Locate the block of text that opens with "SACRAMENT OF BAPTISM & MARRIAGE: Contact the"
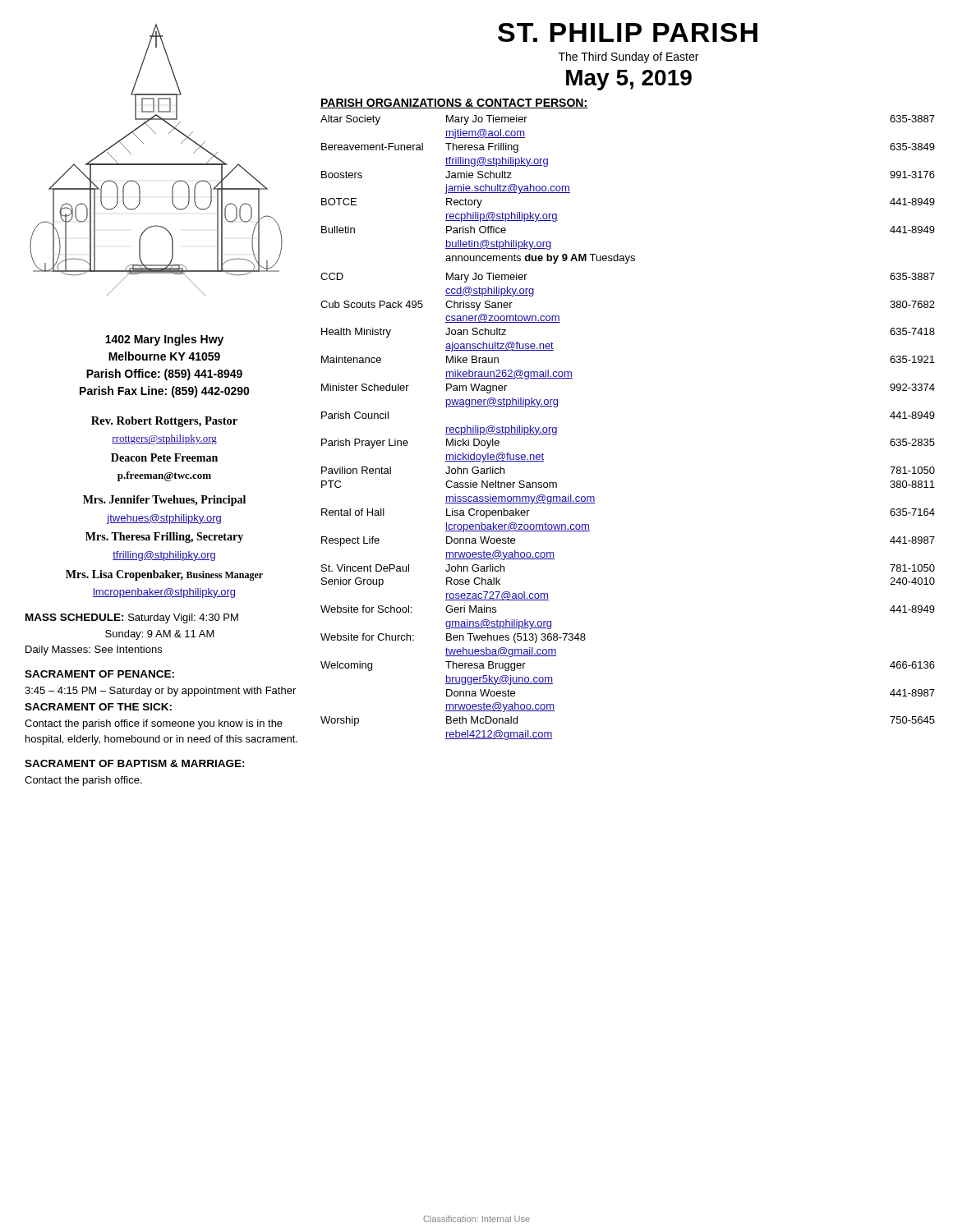Screen dimensions: 1232x953 [x=135, y=772]
